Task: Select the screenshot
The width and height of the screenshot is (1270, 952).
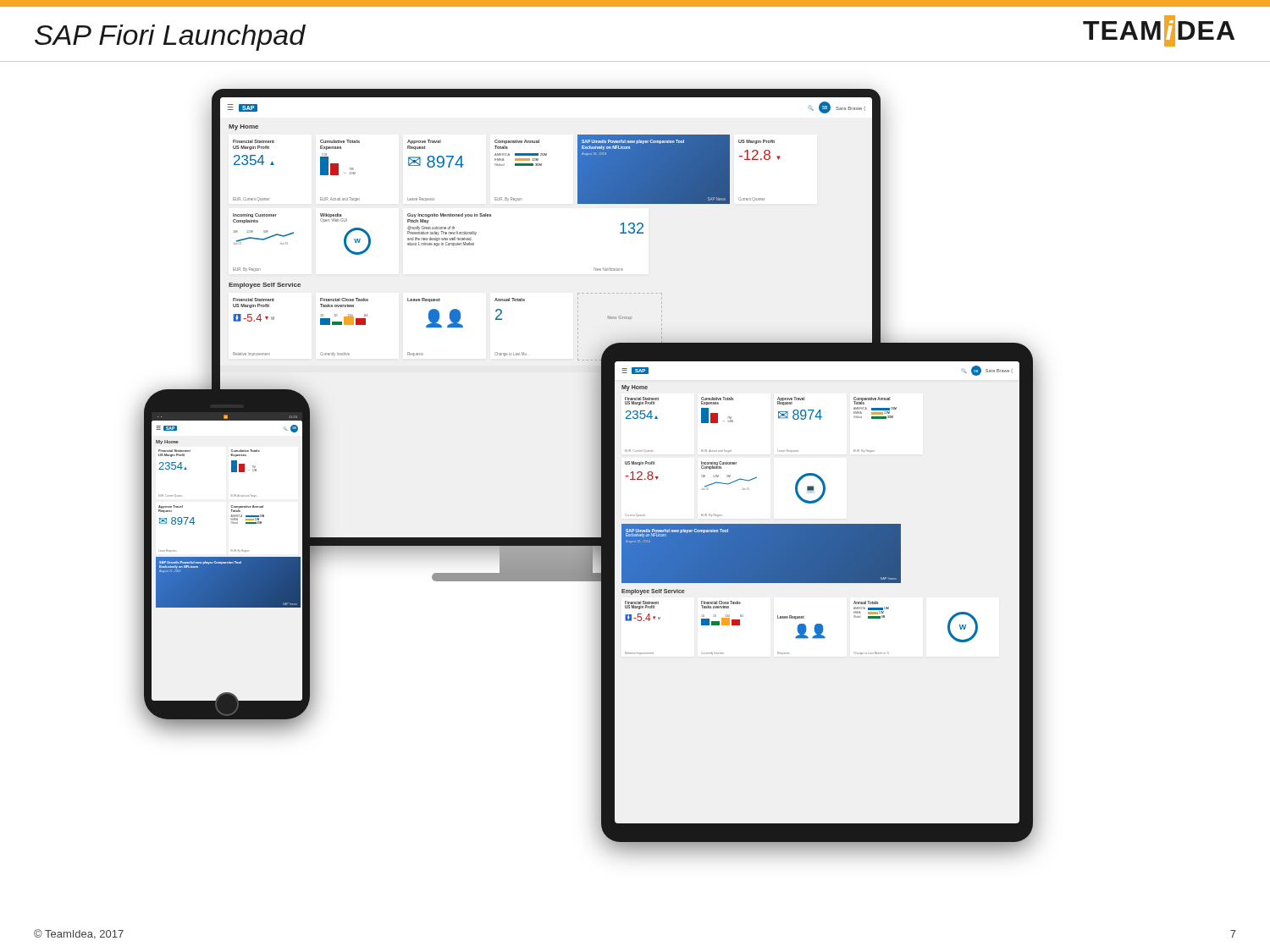Action: (656, 493)
